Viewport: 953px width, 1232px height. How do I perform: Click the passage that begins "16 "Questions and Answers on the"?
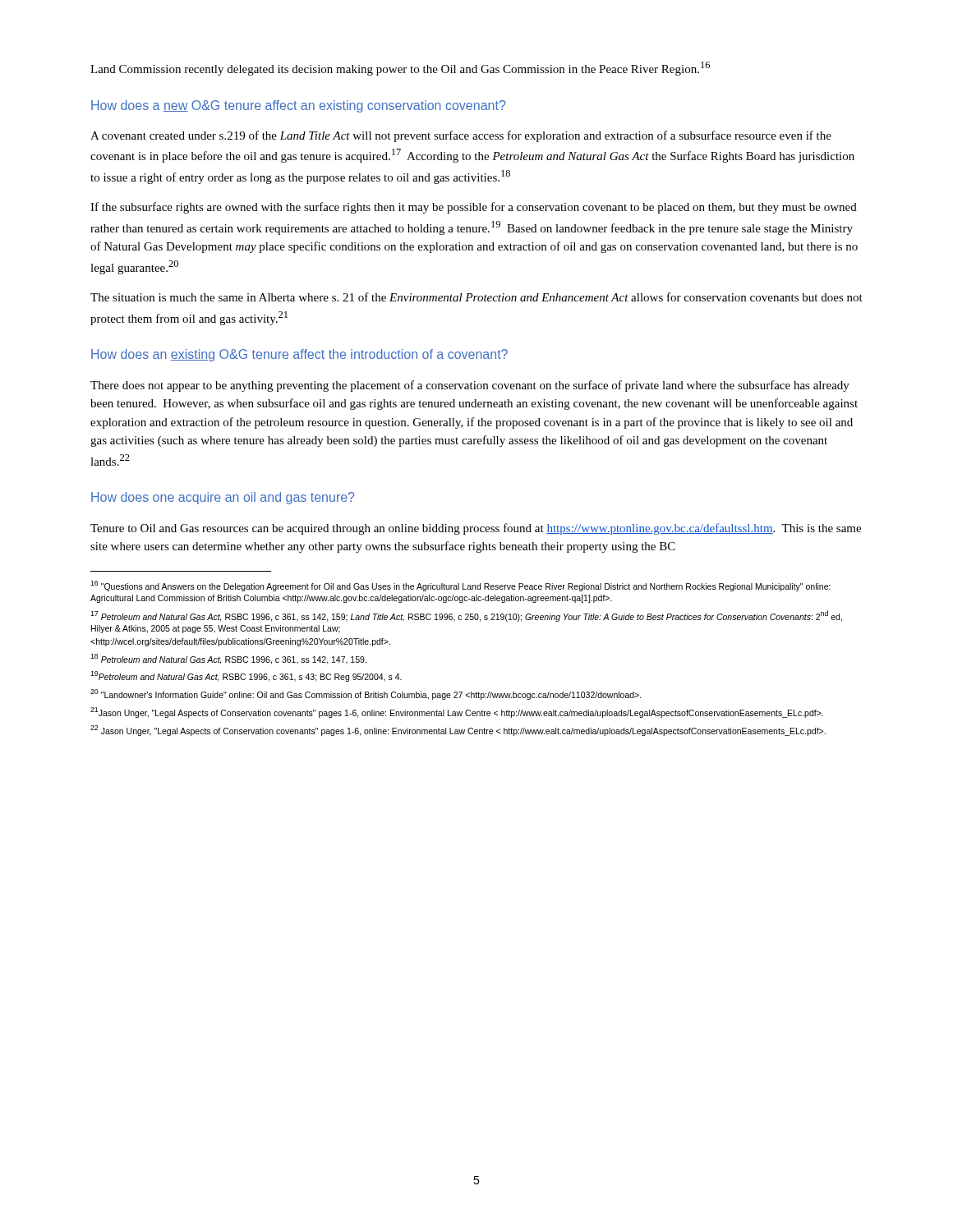(476, 591)
